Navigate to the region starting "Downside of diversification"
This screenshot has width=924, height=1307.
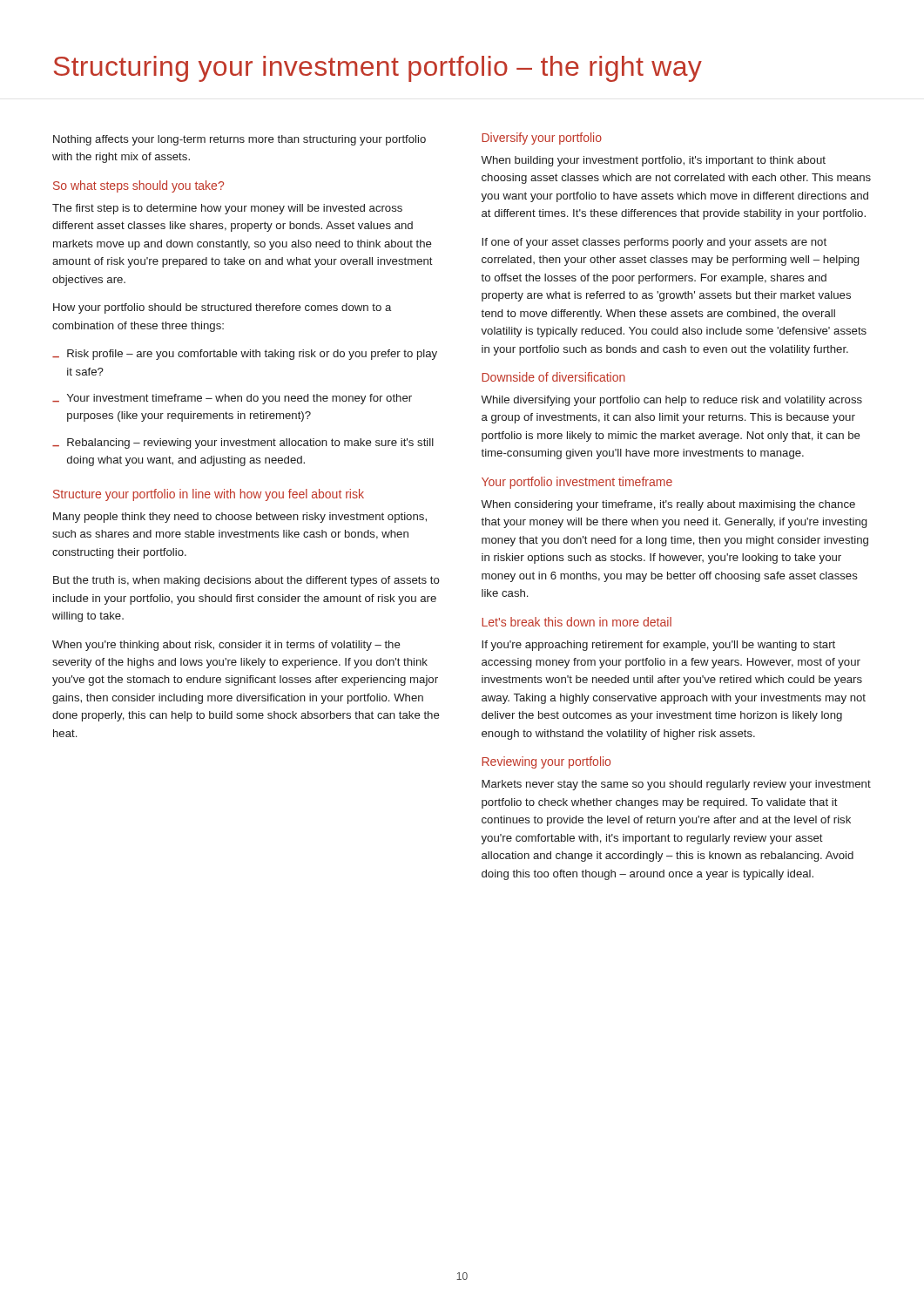point(553,377)
